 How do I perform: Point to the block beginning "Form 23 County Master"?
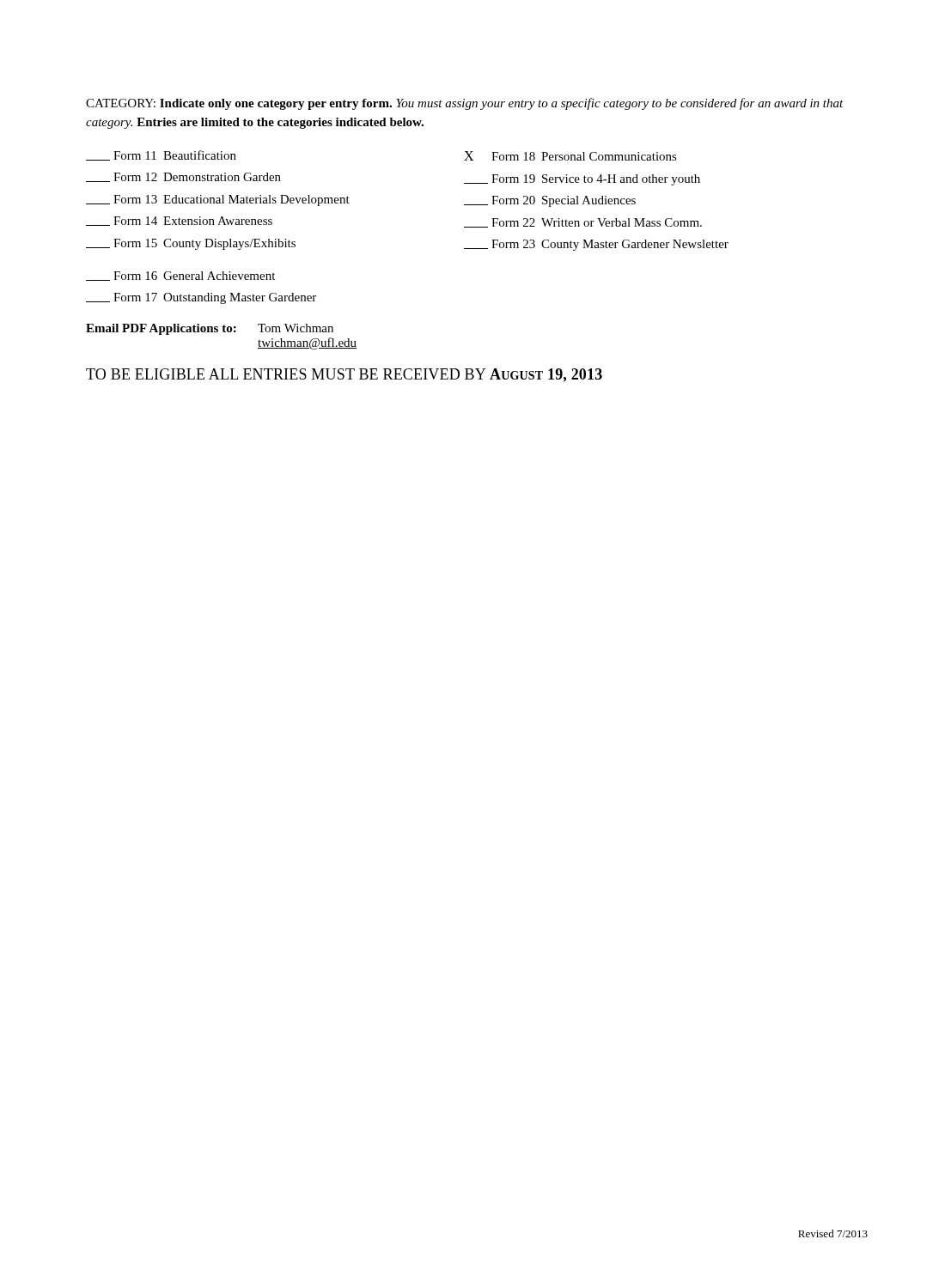click(x=596, y=244)
